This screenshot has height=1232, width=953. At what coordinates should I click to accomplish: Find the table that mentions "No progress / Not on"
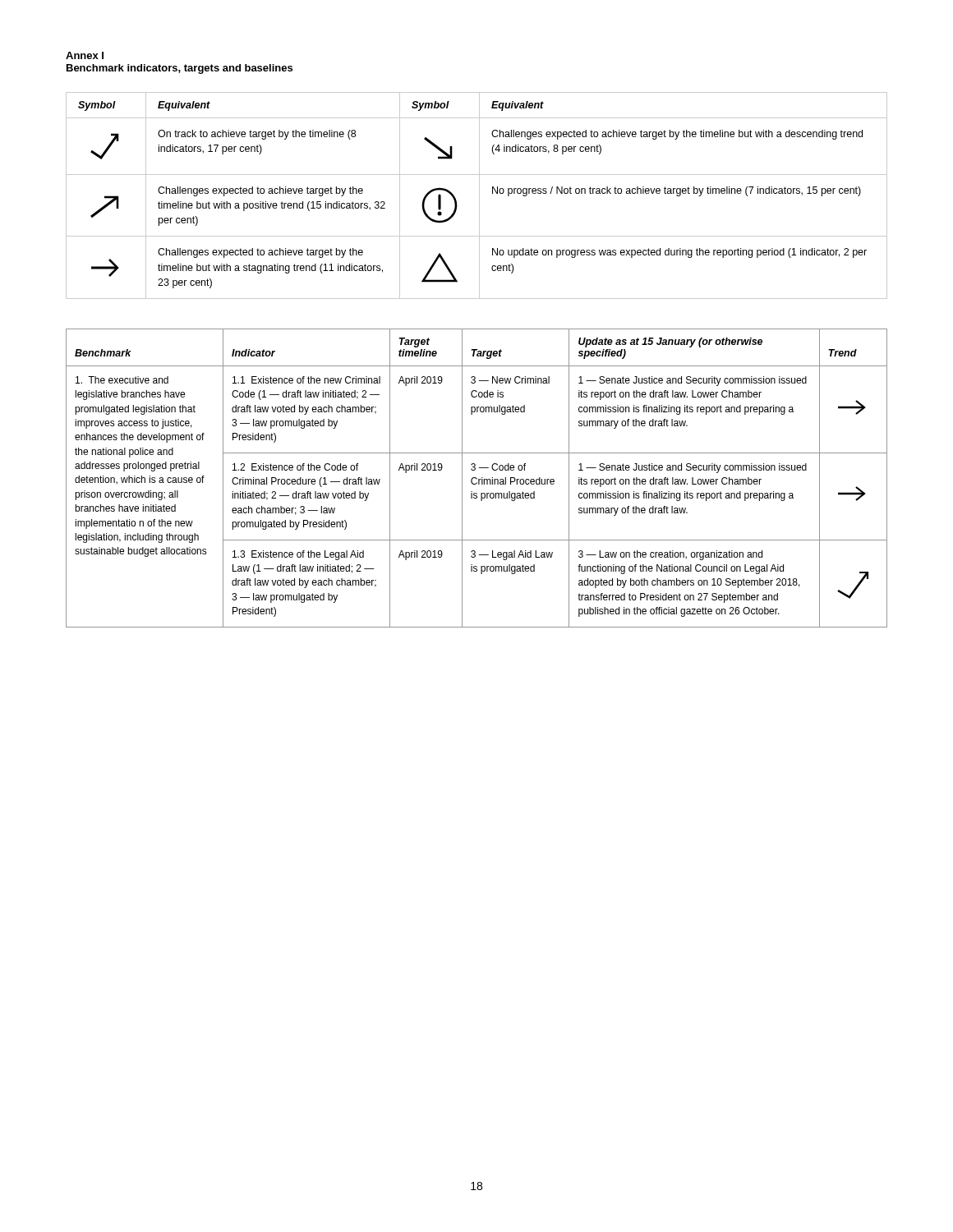pyautogui.click(x=476, y=195)
